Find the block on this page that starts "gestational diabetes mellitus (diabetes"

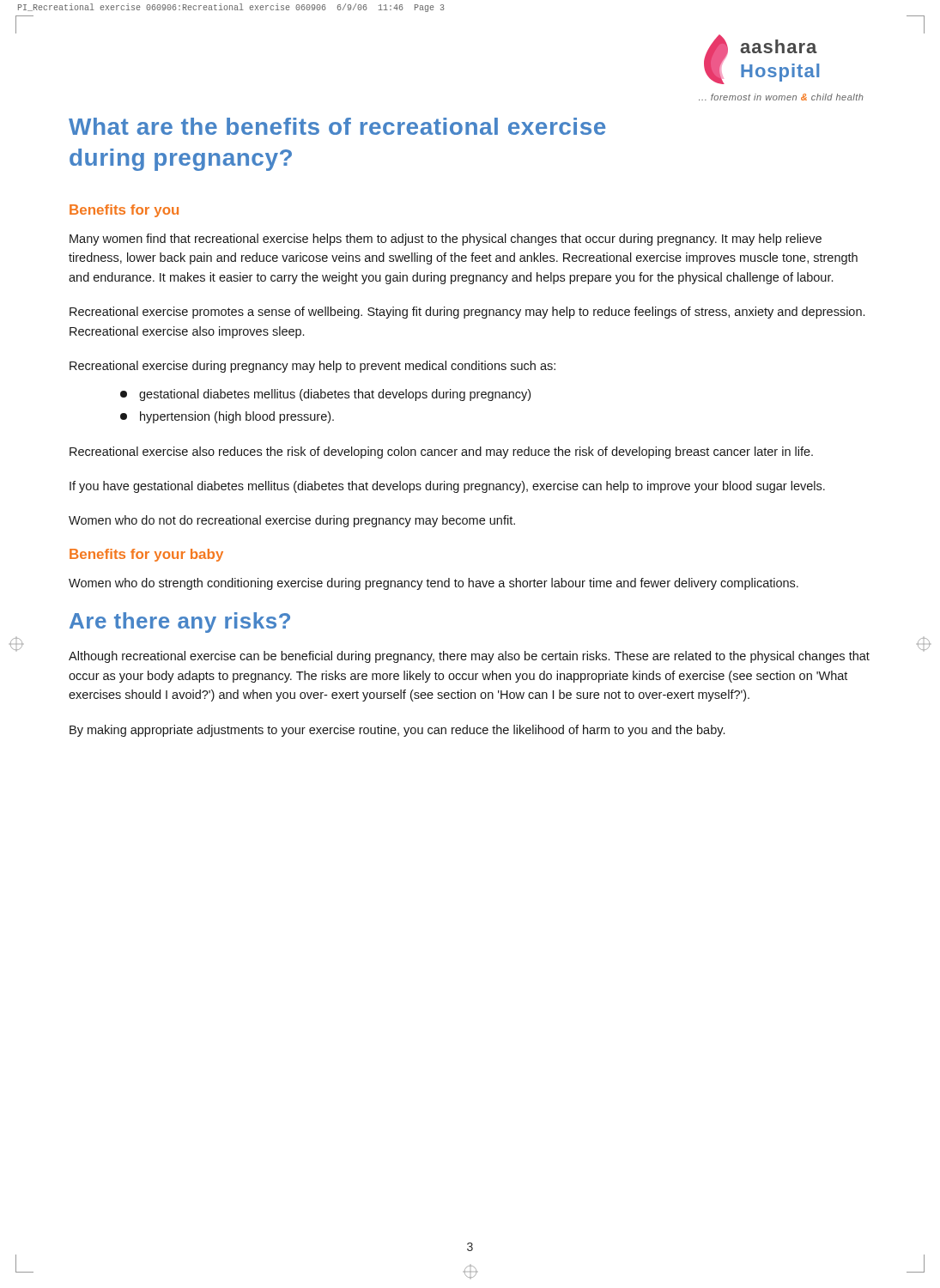point(496,394)
